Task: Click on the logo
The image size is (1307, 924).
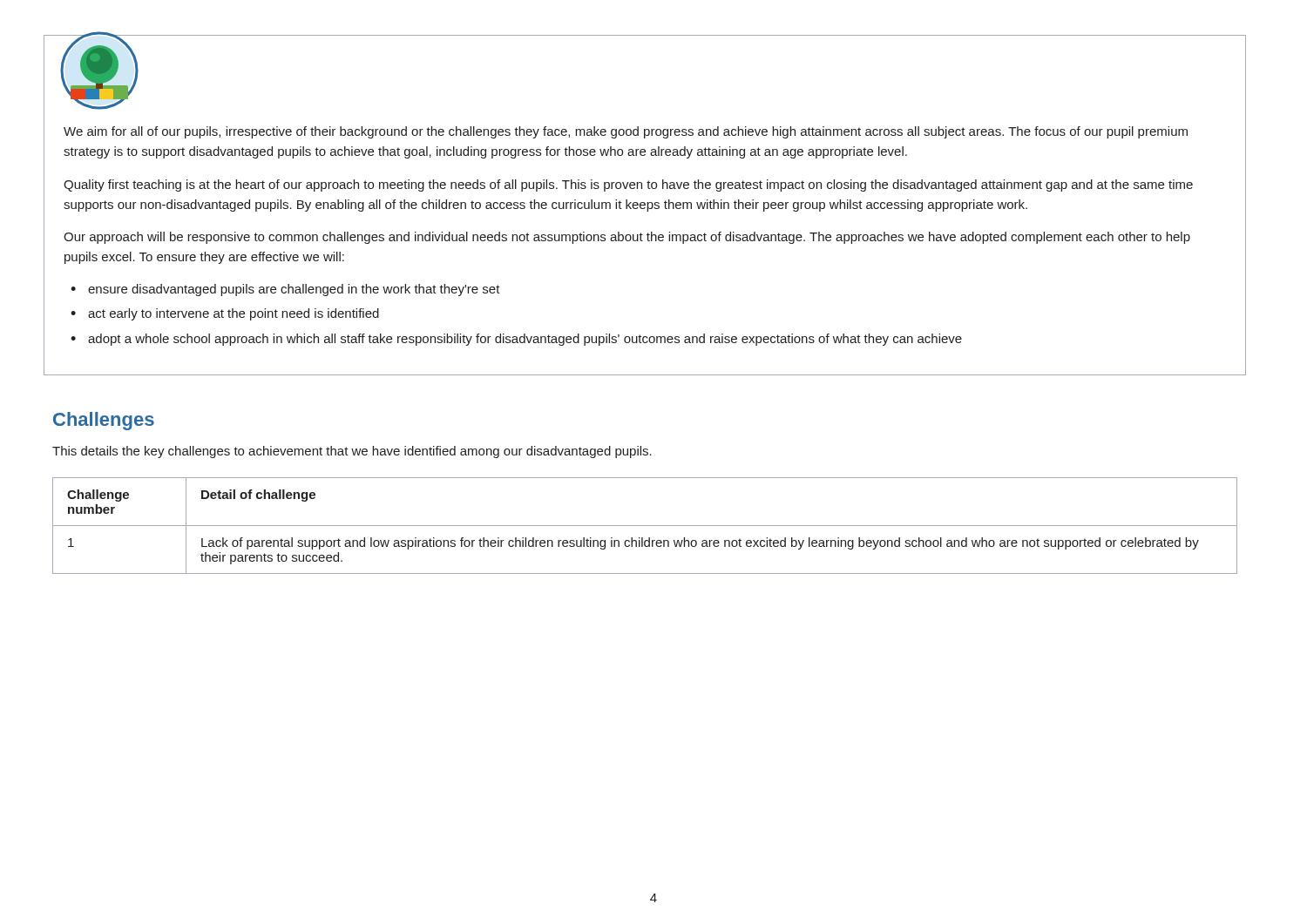Action: click(99, 71)
